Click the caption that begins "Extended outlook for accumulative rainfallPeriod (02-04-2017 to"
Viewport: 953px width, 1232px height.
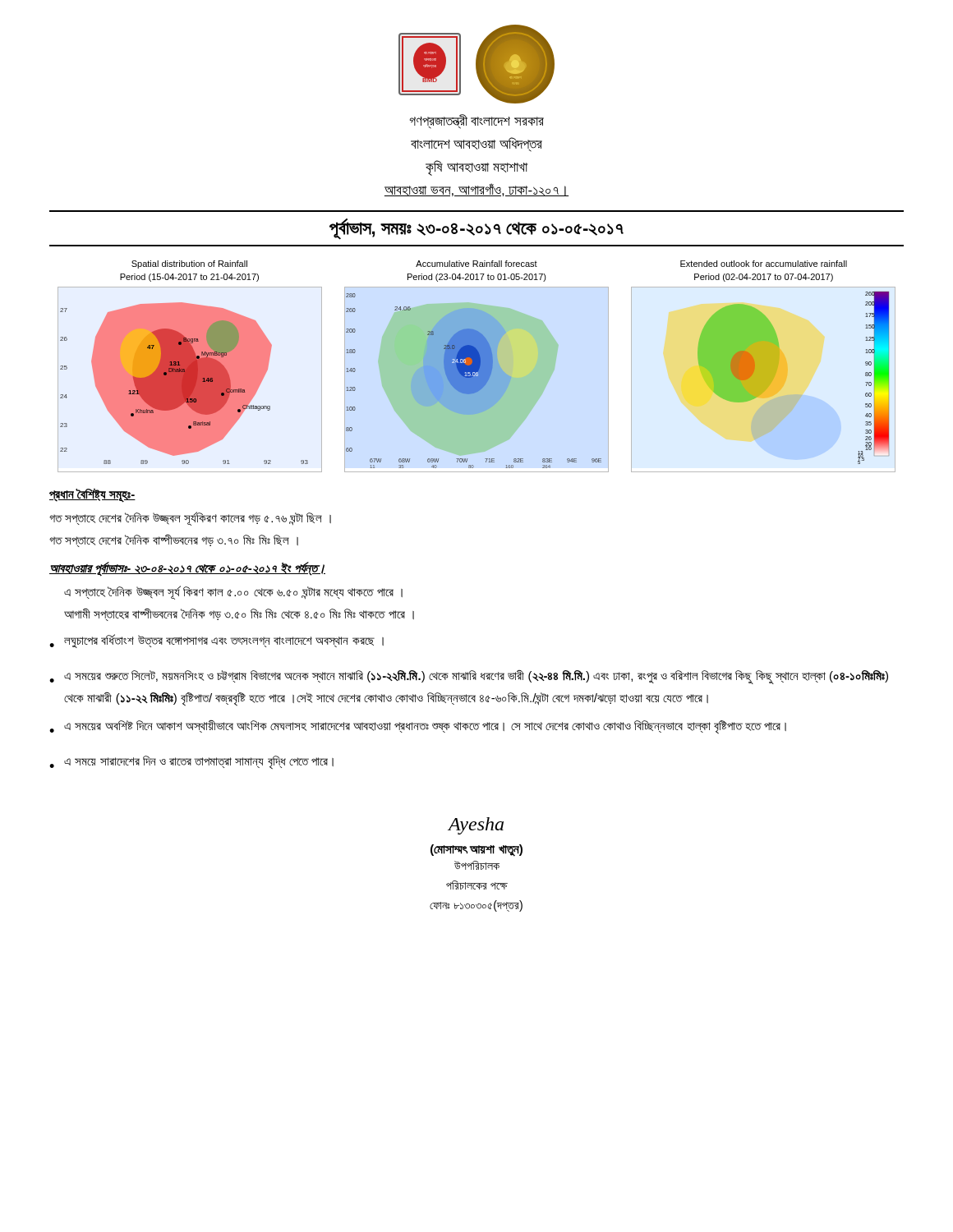pos(763,270)
